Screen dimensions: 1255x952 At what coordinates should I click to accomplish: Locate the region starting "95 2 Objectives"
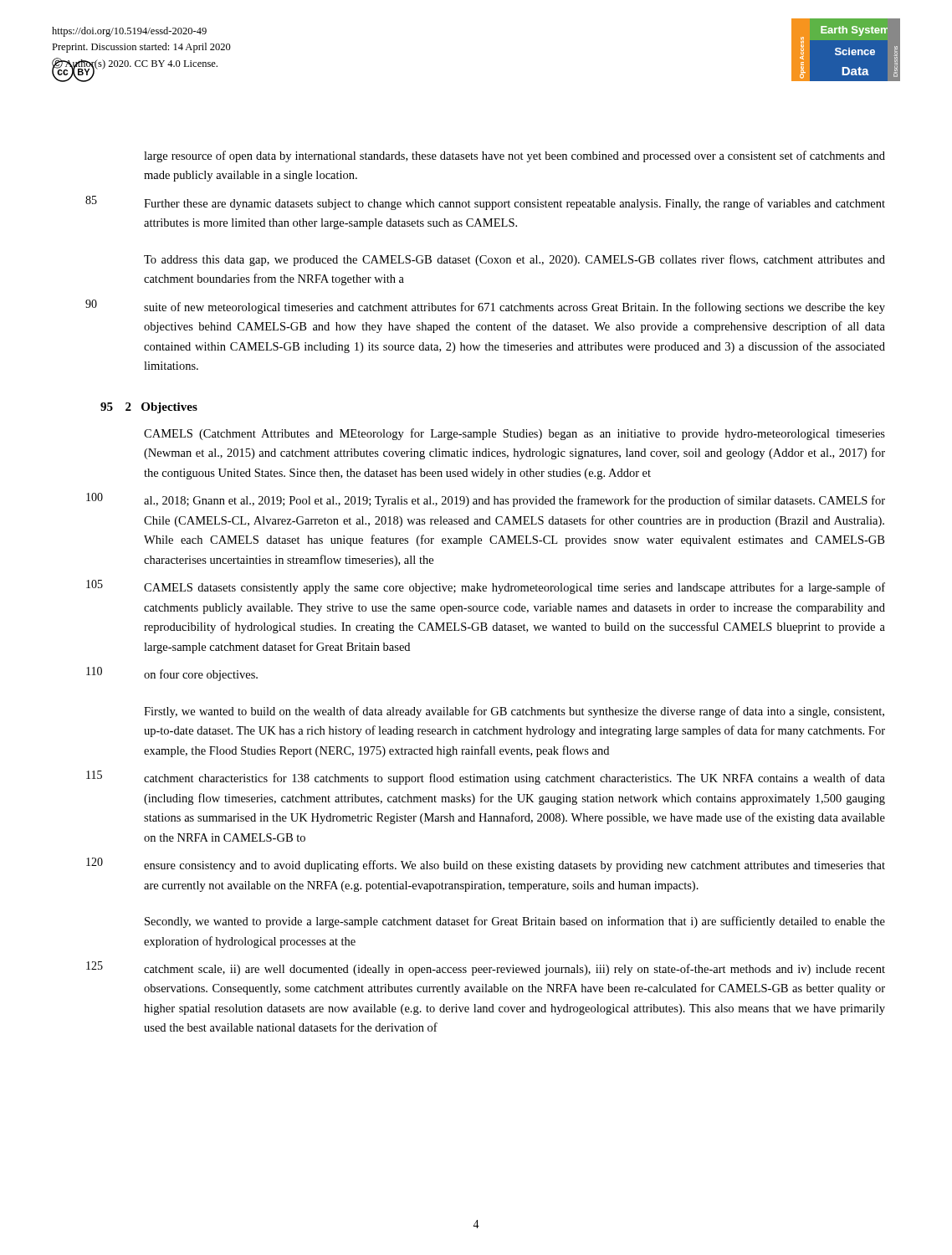149,406
